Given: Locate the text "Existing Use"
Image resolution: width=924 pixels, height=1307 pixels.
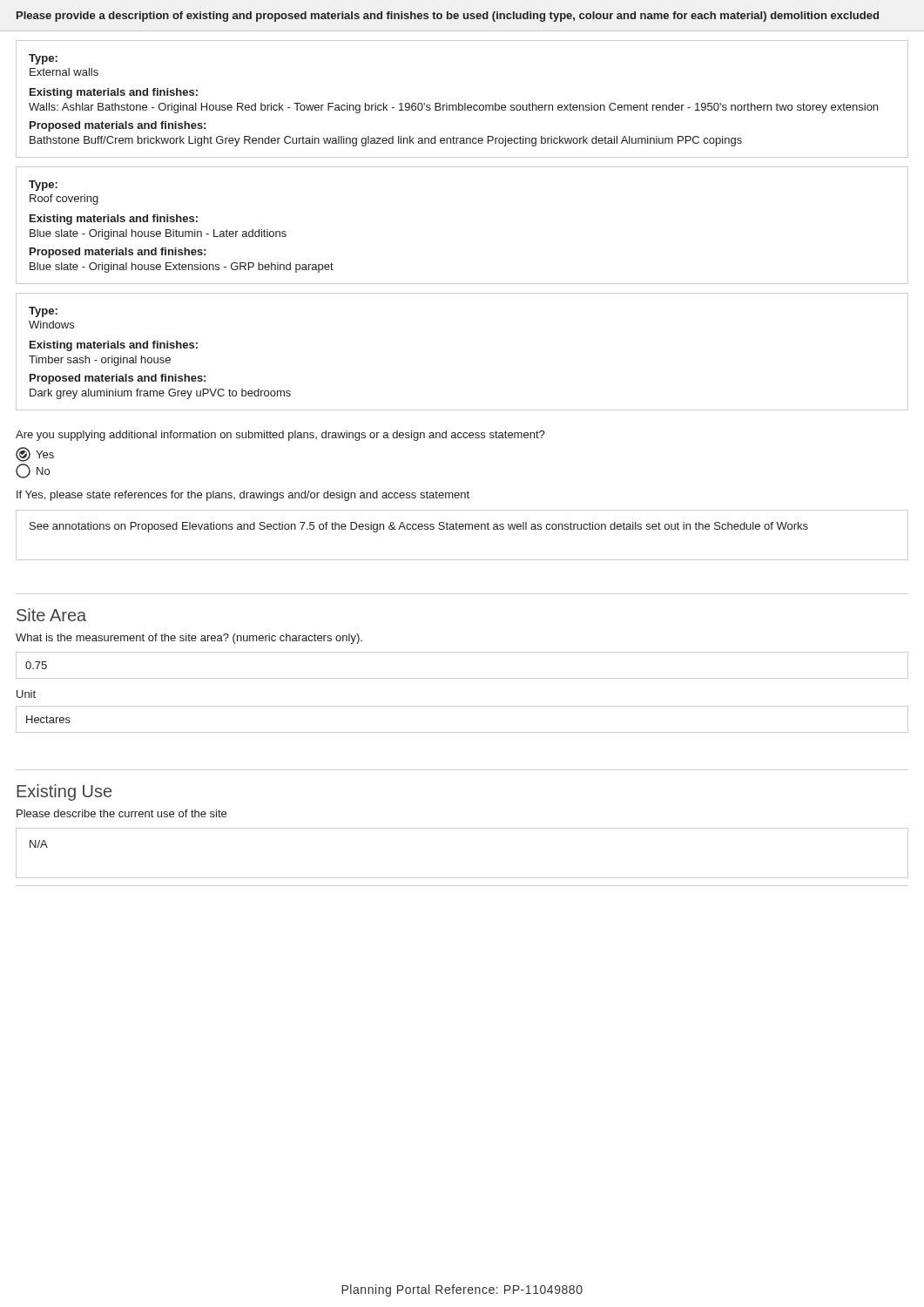Looking at the screenshot, I should [x=64, y=791].
